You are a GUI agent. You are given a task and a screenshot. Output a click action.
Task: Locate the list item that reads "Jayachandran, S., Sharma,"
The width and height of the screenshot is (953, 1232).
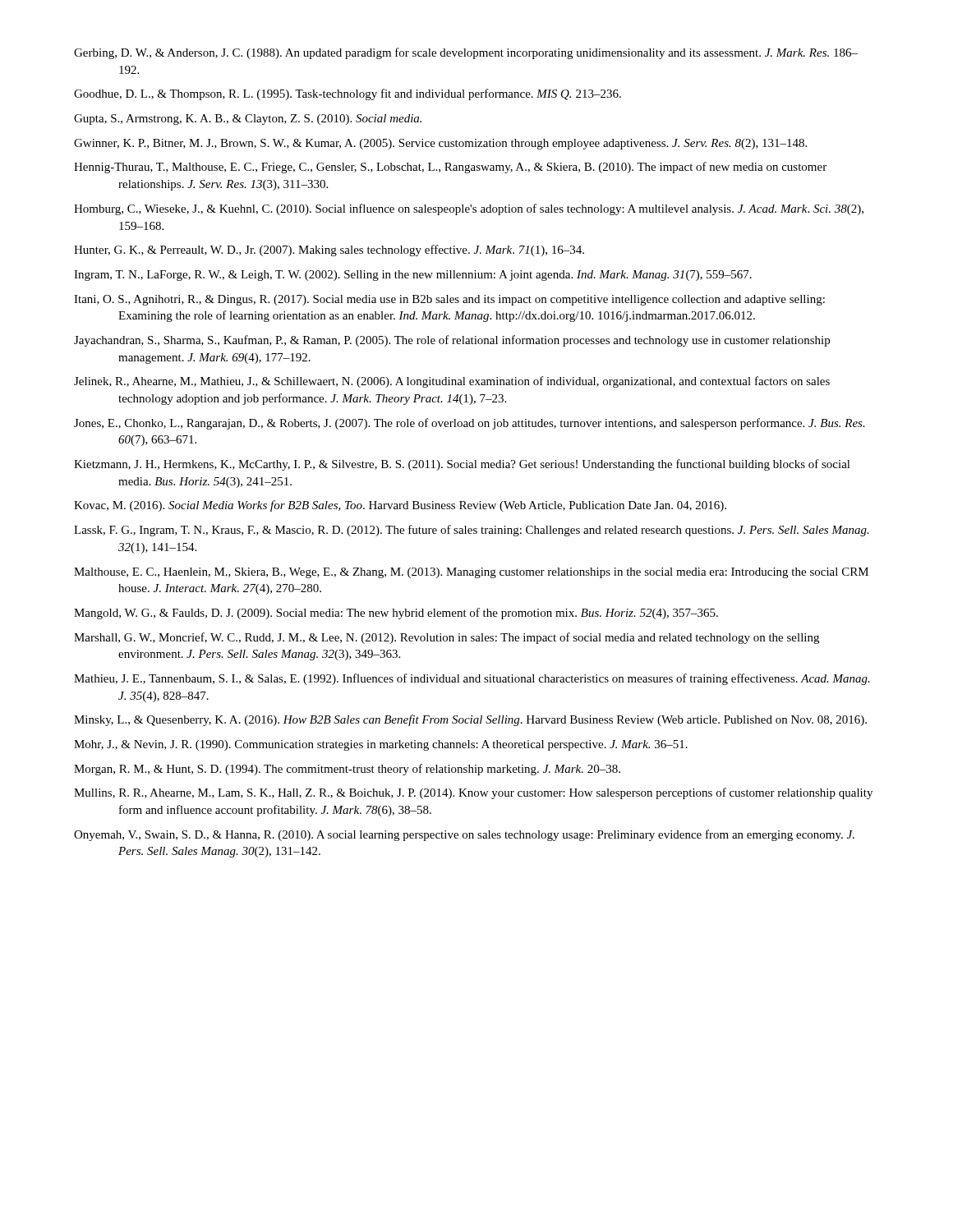point(452,348)
